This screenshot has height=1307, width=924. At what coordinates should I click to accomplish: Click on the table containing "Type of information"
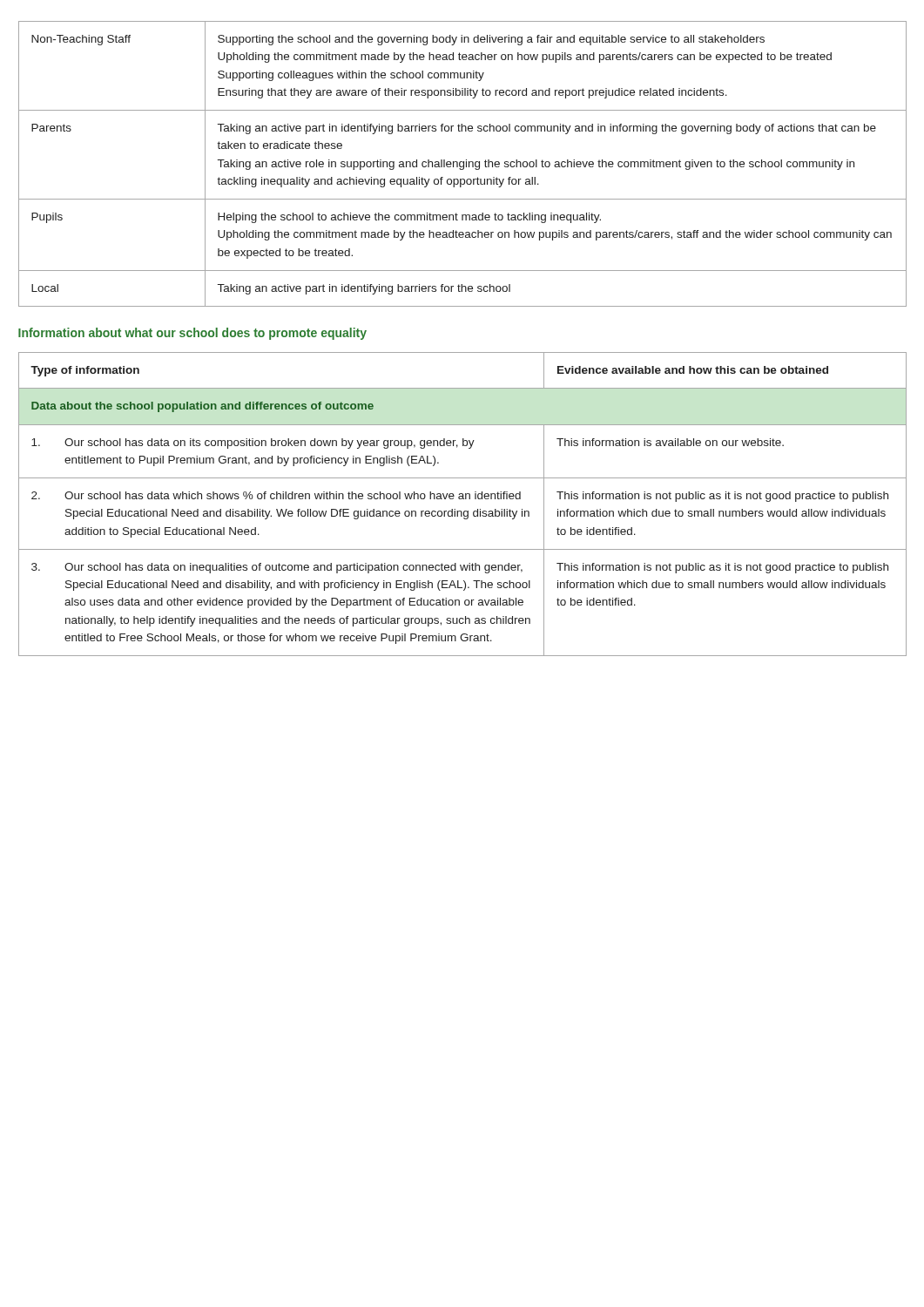click(462, 504)
